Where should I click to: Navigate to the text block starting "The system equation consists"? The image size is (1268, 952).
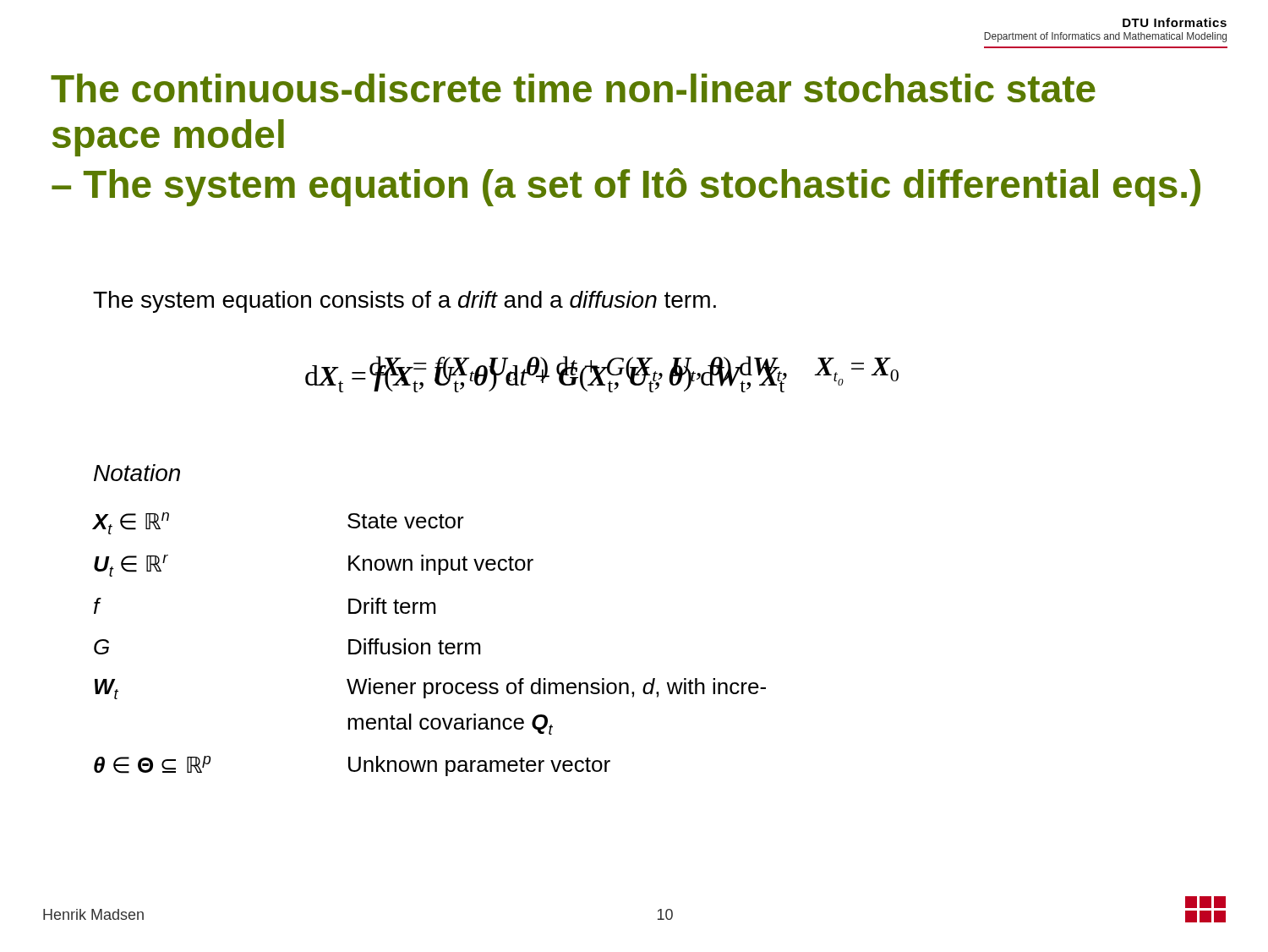click(405, 300)
